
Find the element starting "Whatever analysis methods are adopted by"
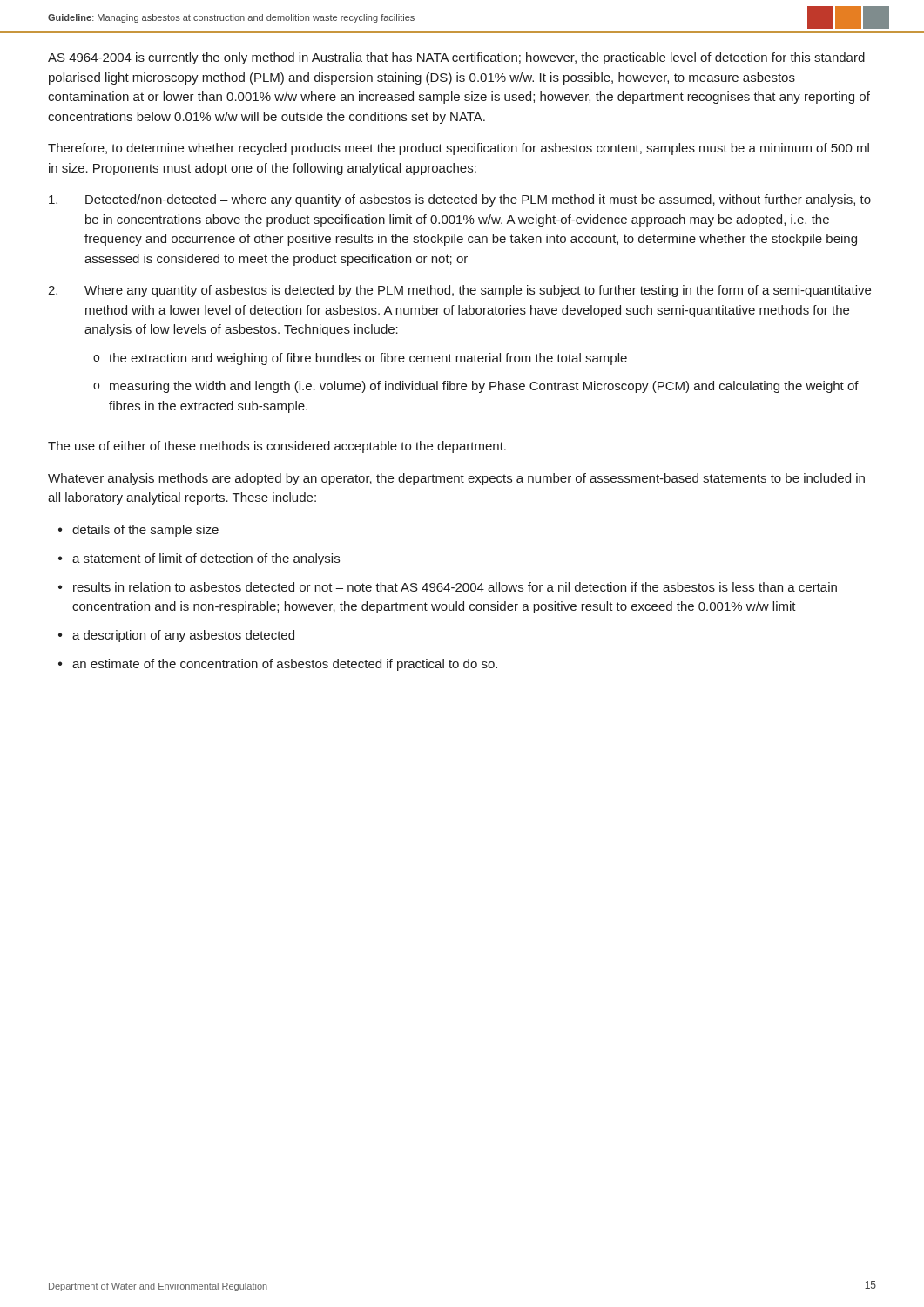pyautogui.click(x=462, y=488)
